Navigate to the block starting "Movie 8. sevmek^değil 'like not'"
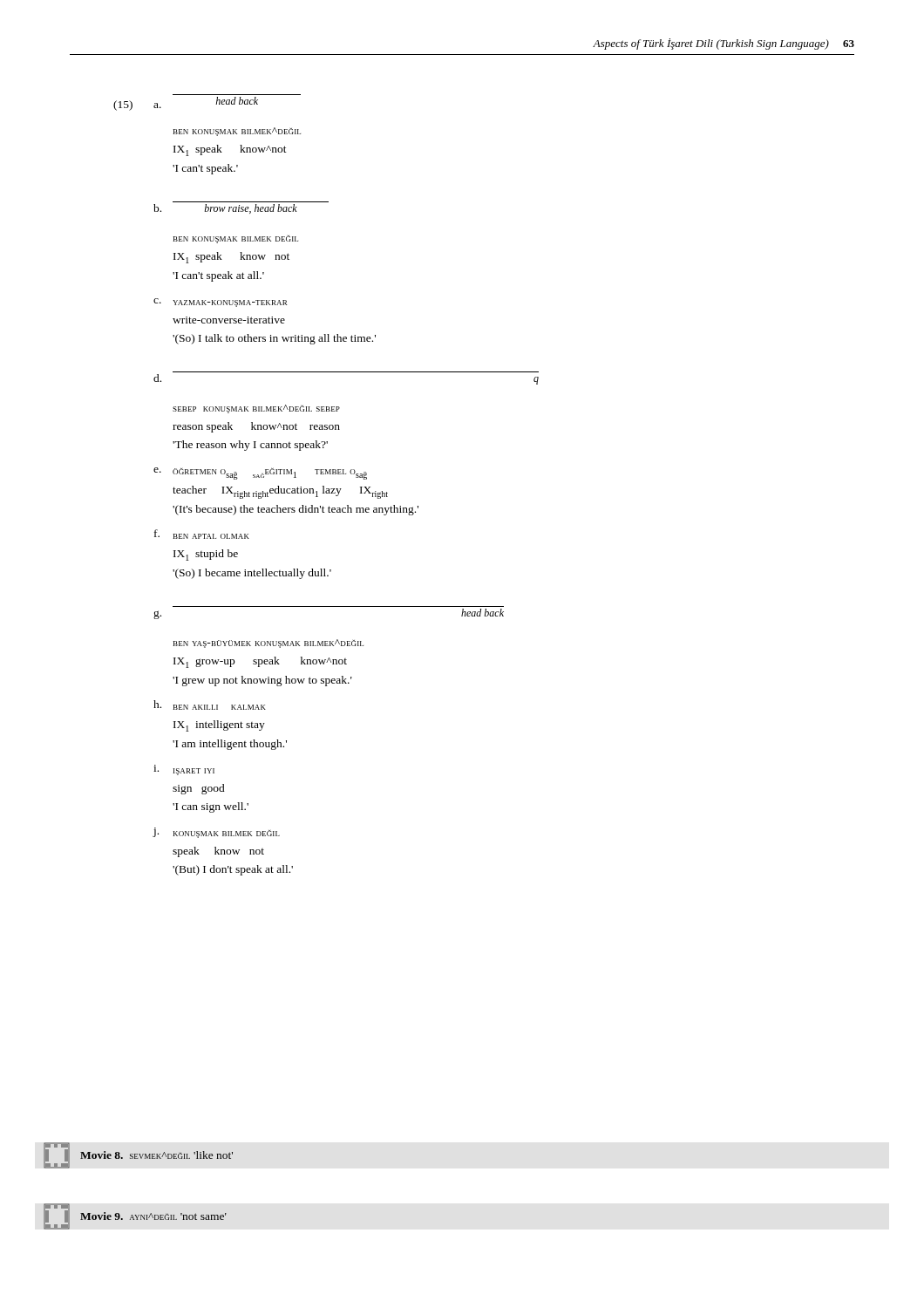 click(x=138, y=1155)
